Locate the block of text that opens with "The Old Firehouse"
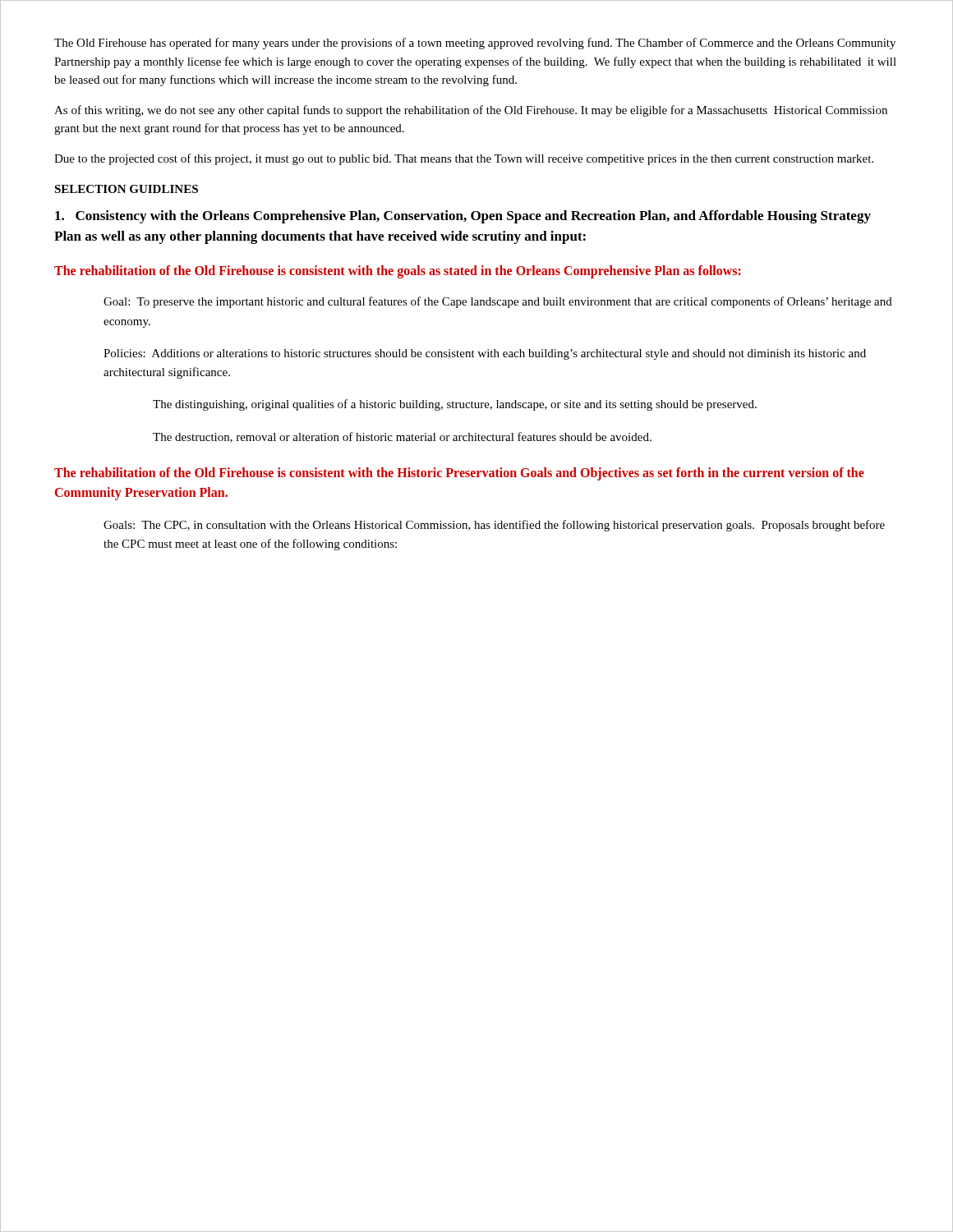Viewport: 953px width, 1232px height. coord(475,61)
